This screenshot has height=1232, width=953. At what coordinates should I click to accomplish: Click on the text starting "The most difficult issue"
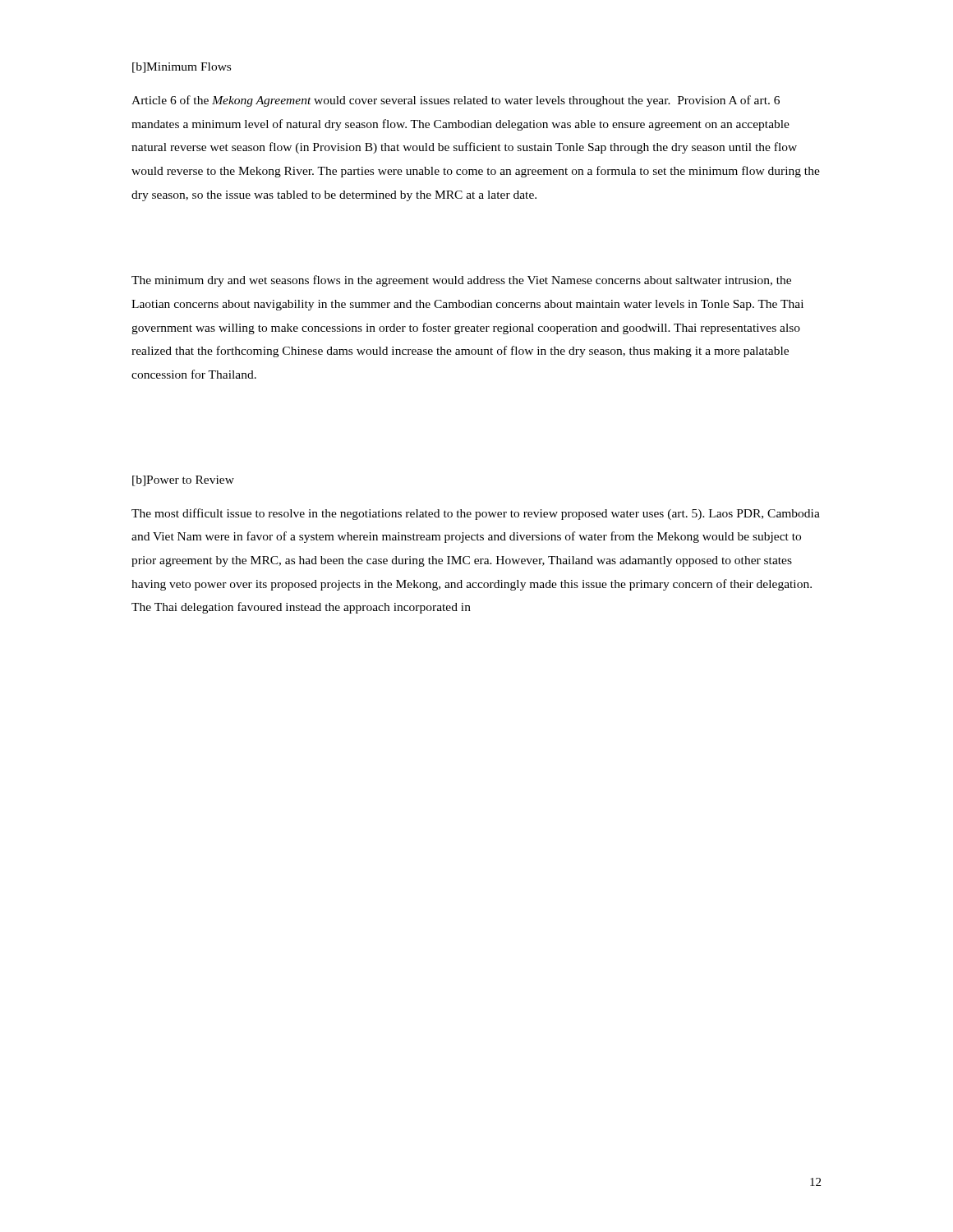(476, 560)
